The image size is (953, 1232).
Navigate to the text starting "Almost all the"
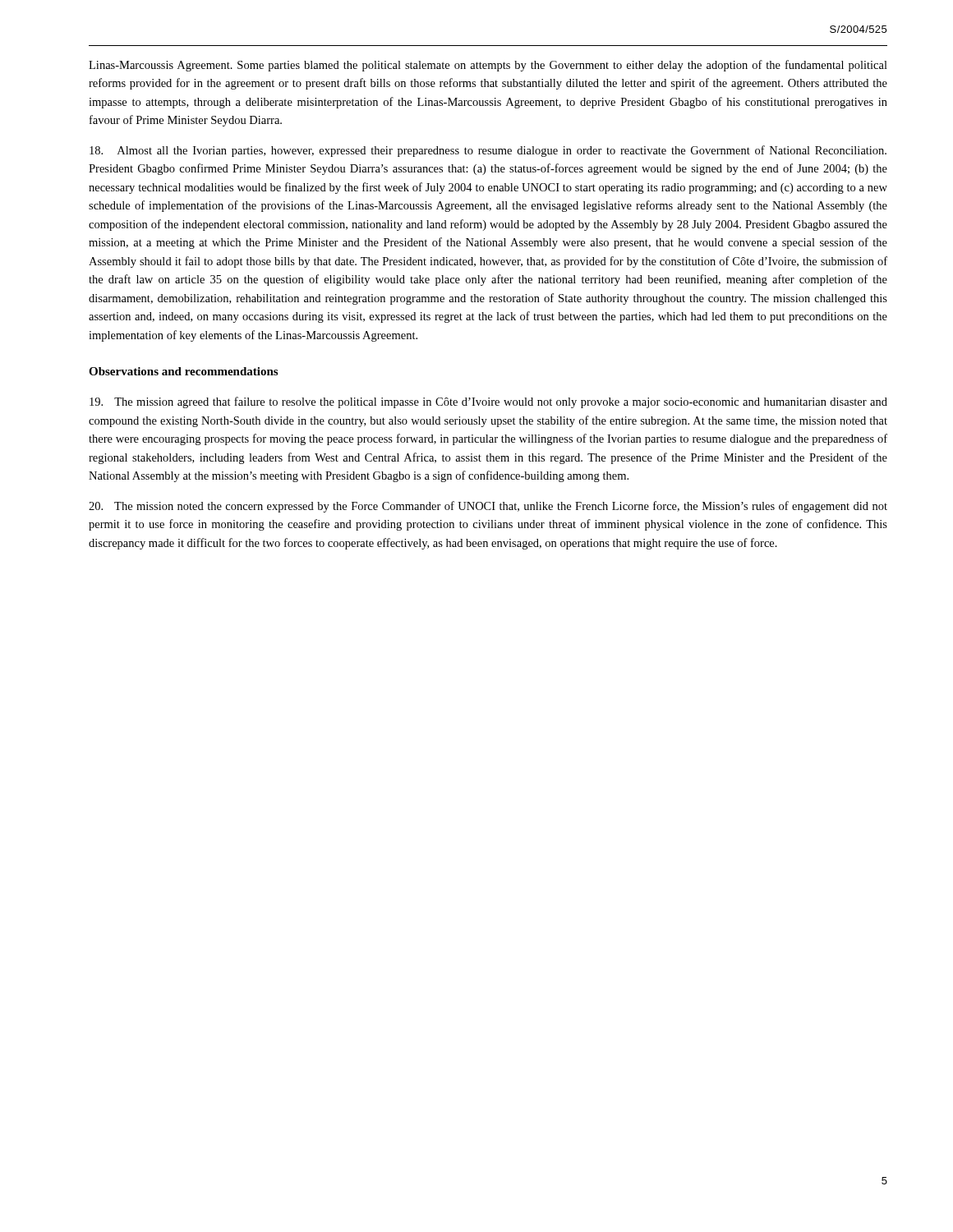[488, 242]
